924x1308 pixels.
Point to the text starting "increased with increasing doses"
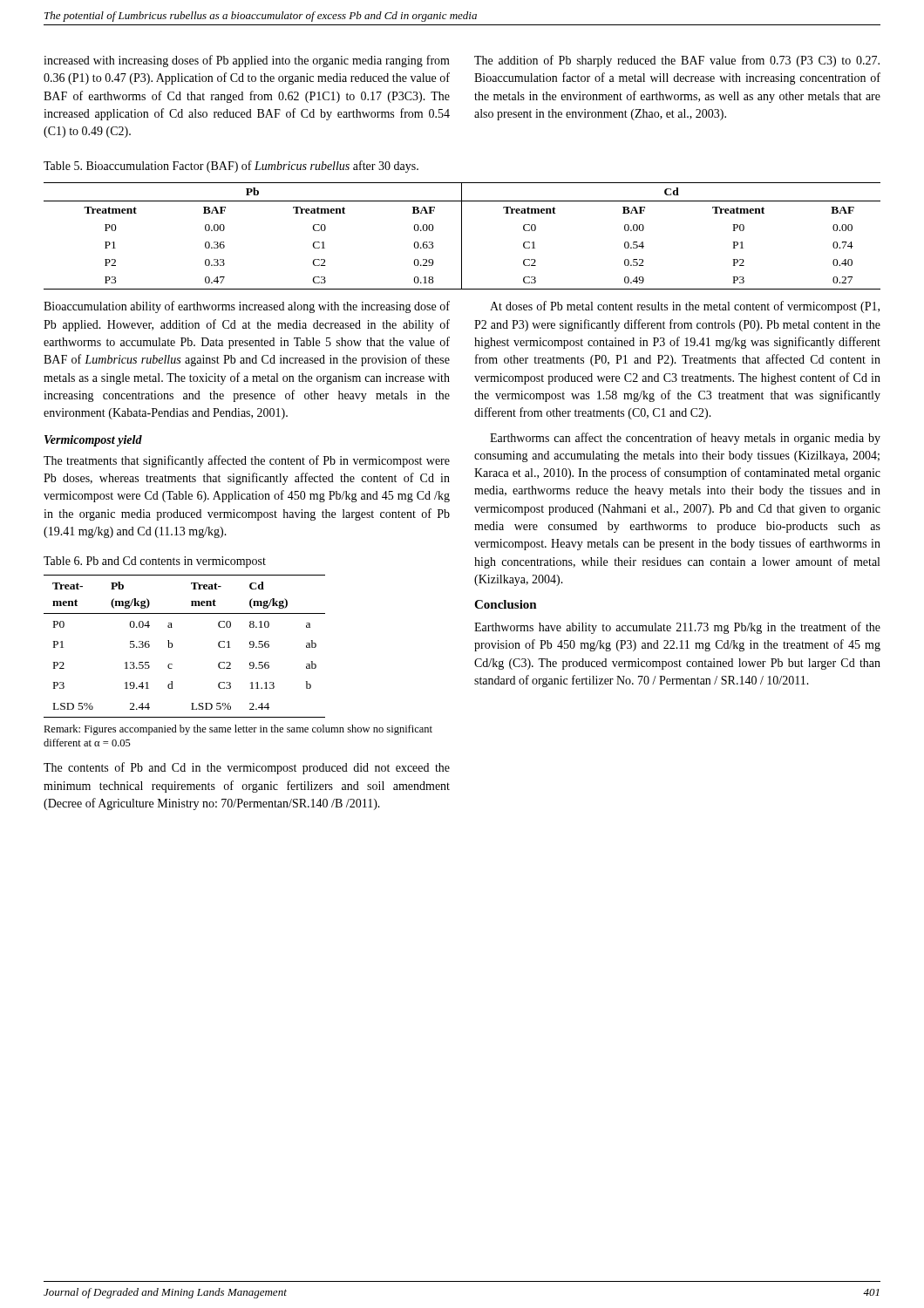point(247,97)
